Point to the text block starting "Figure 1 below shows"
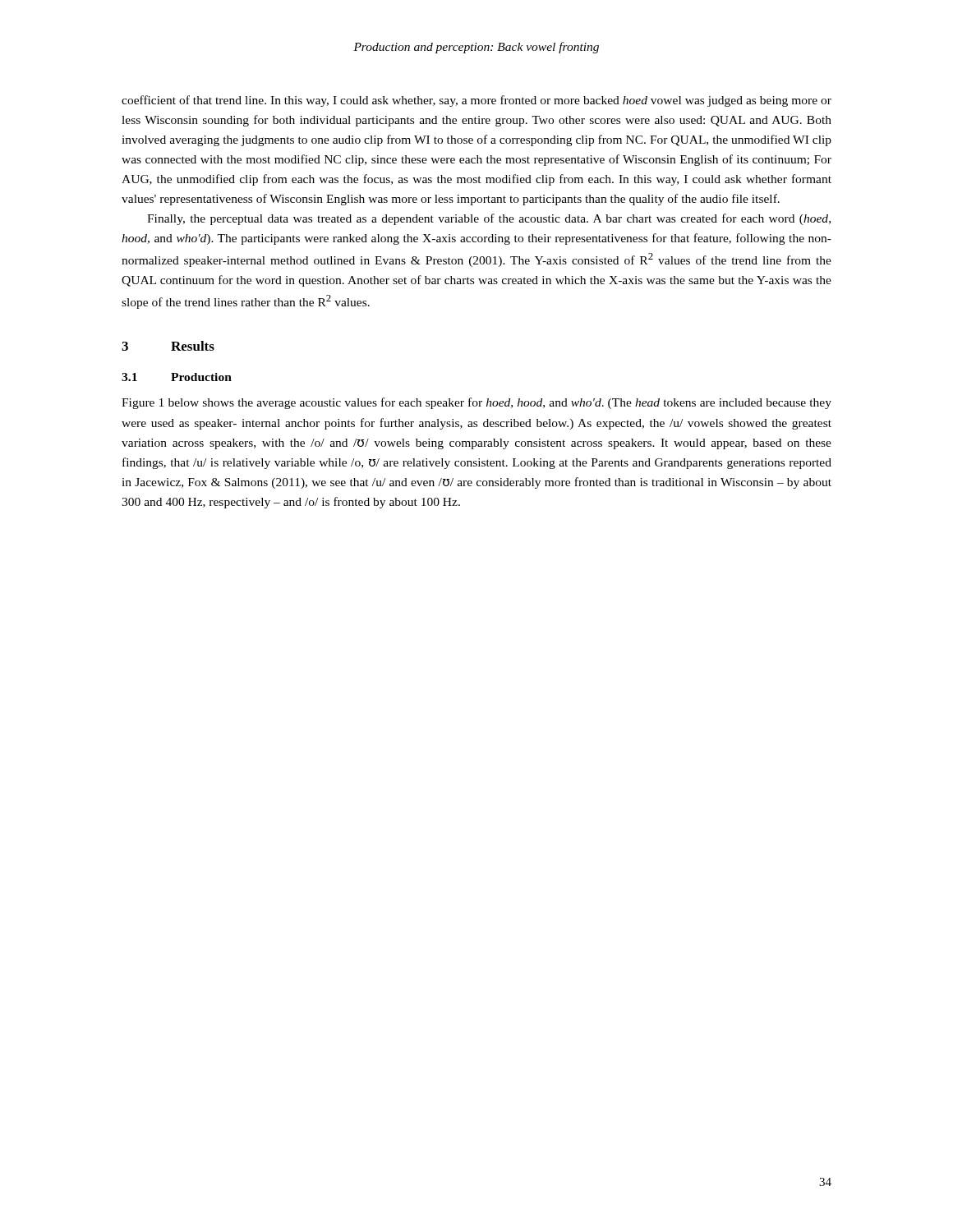This screenshot has height=1232, width=953. 476,452
